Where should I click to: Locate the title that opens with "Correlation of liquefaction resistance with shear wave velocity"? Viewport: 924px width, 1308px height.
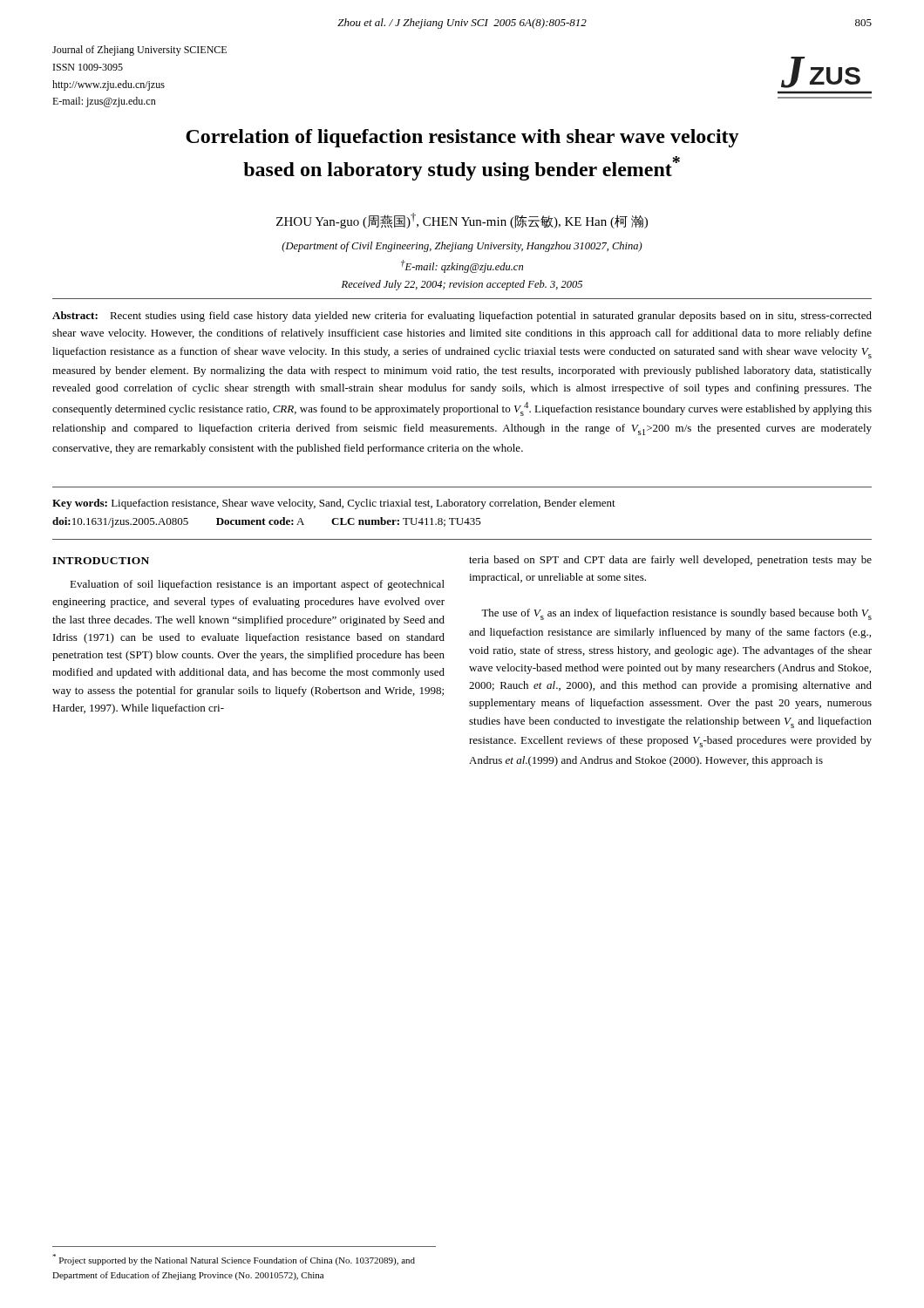click(462, 153)
